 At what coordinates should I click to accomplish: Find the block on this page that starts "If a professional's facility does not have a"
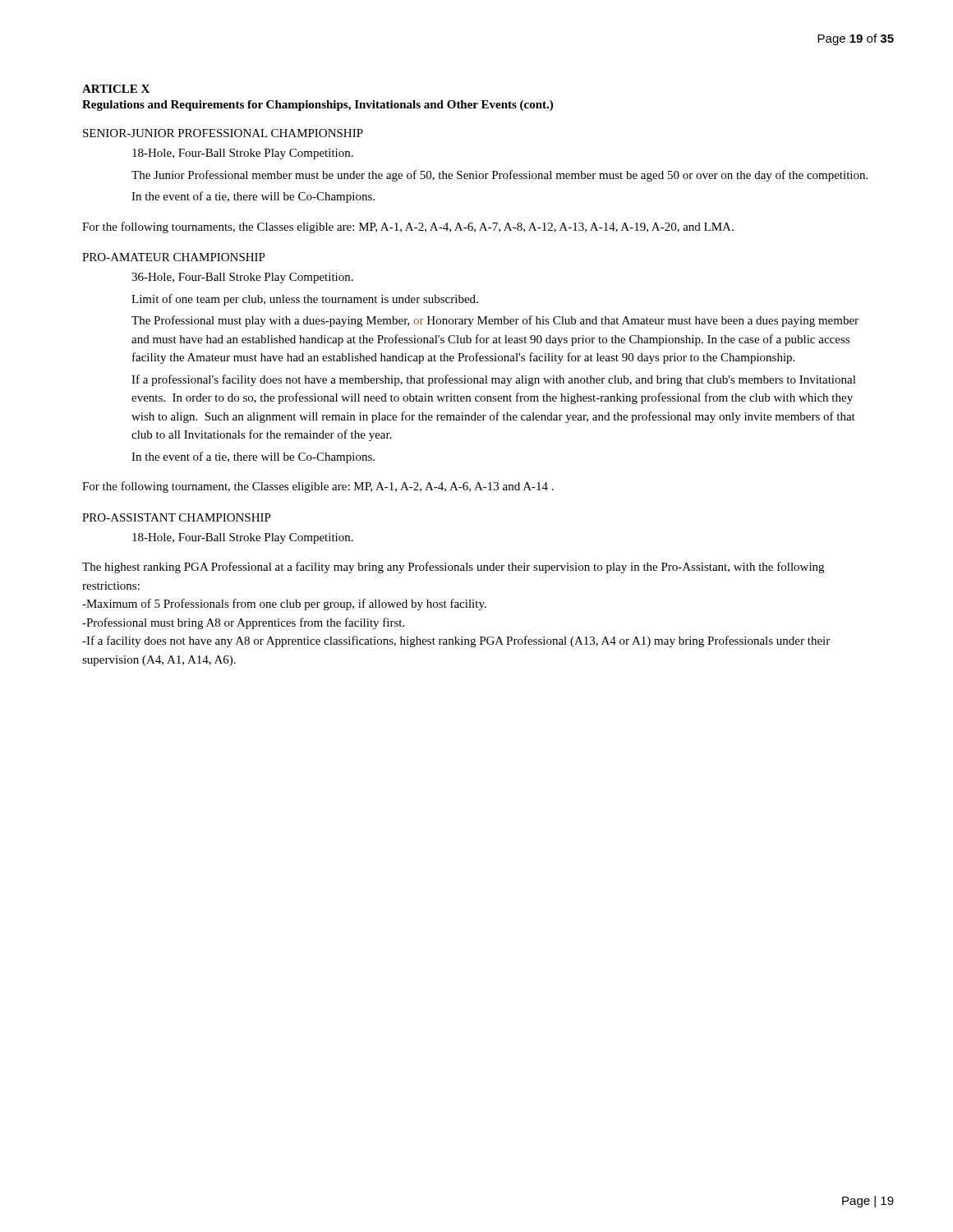(494, 407)
